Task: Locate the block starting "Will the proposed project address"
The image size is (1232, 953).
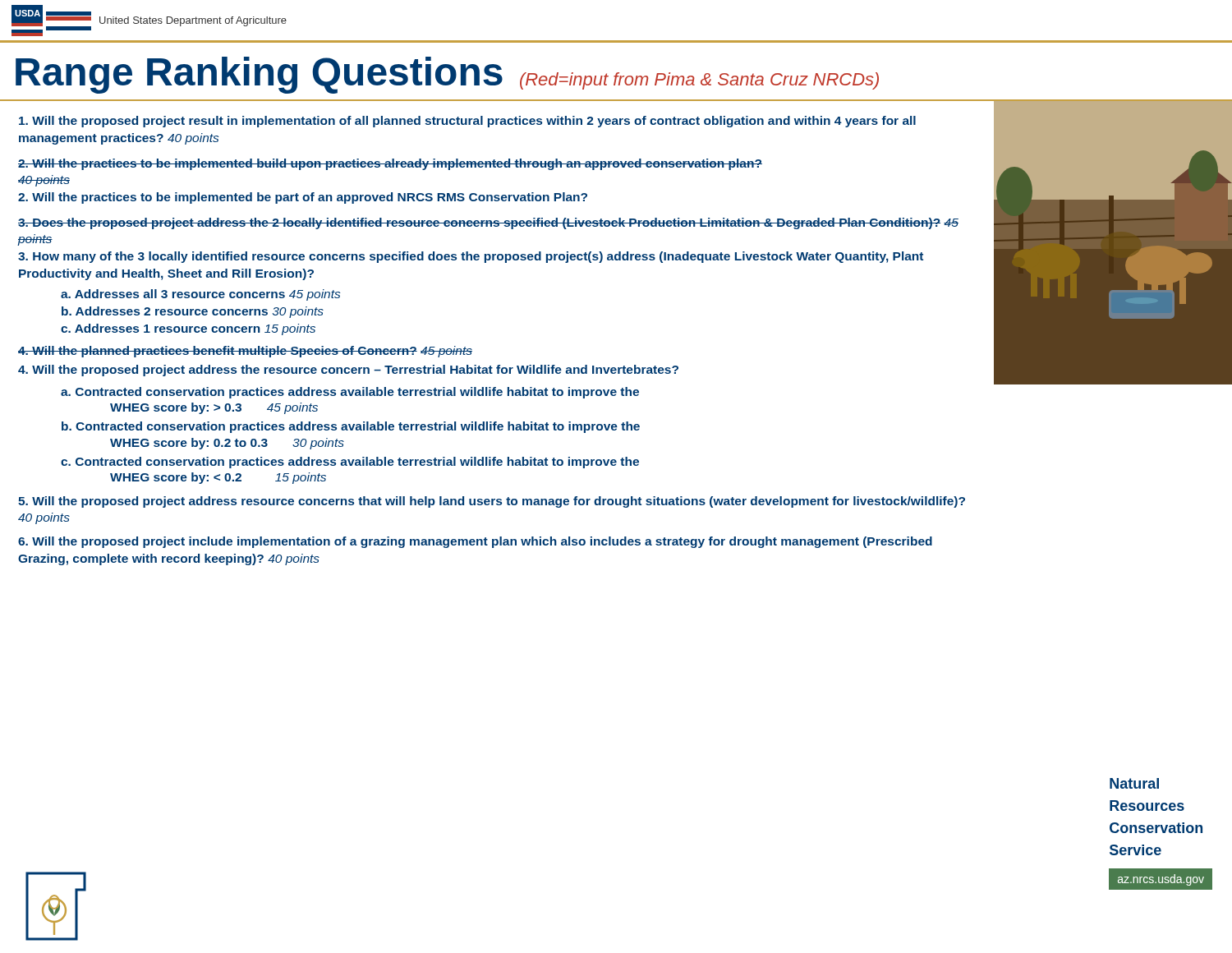Action: coord(492,509)
